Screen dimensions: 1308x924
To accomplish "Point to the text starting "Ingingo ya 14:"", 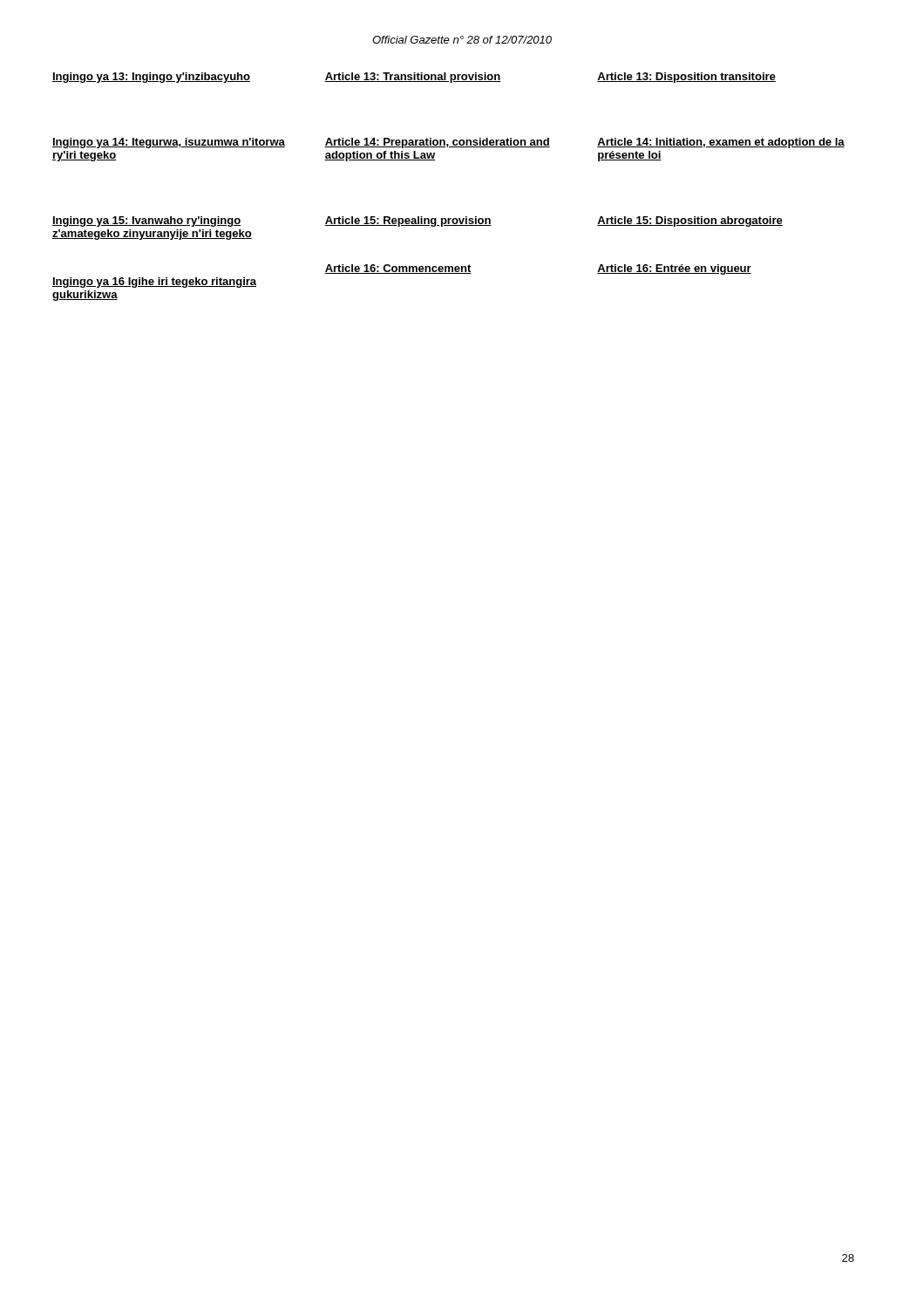I will [169, 148].
